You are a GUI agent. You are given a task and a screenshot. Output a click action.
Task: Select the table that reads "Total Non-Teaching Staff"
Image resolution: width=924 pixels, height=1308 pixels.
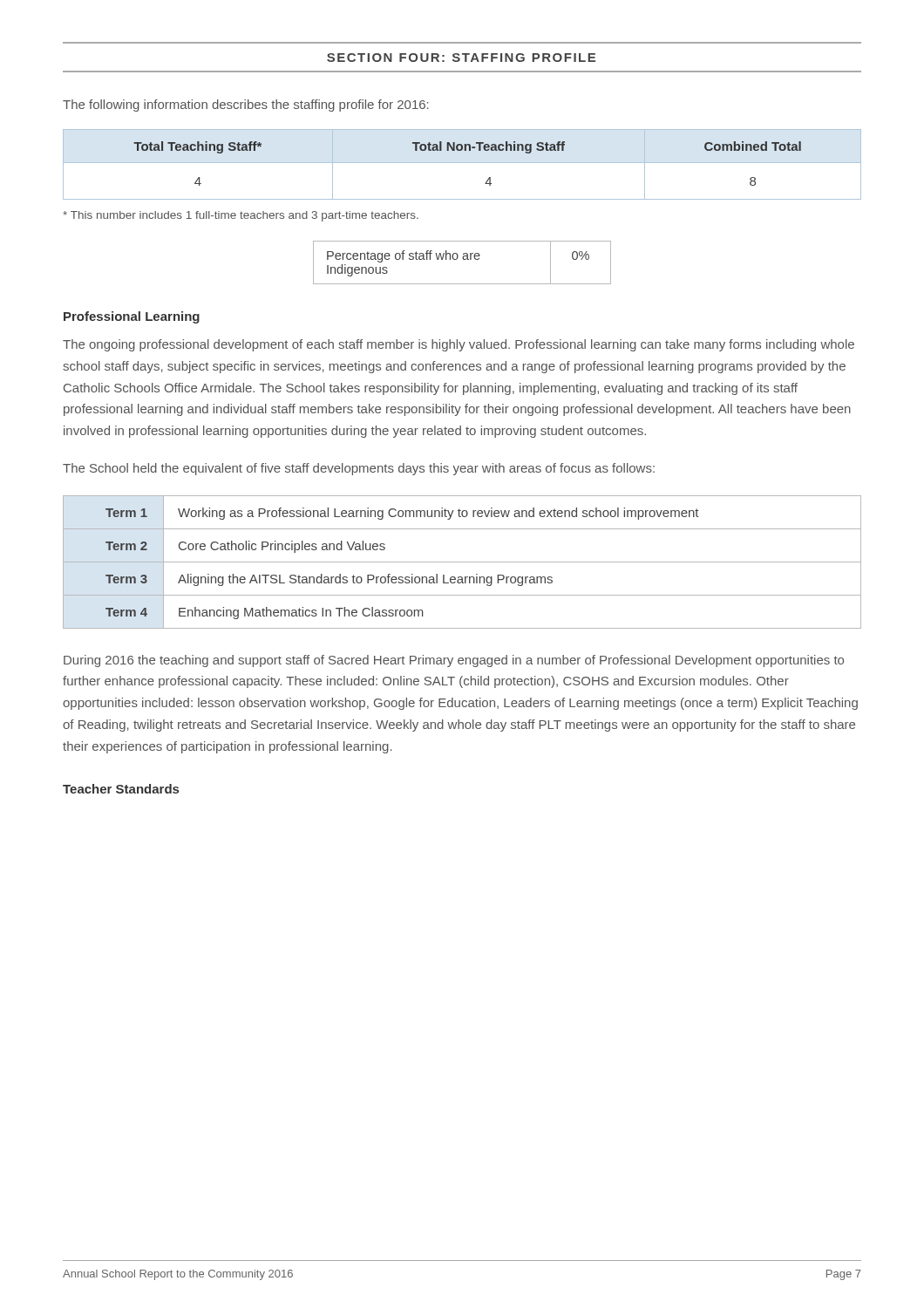click(462, 164)
